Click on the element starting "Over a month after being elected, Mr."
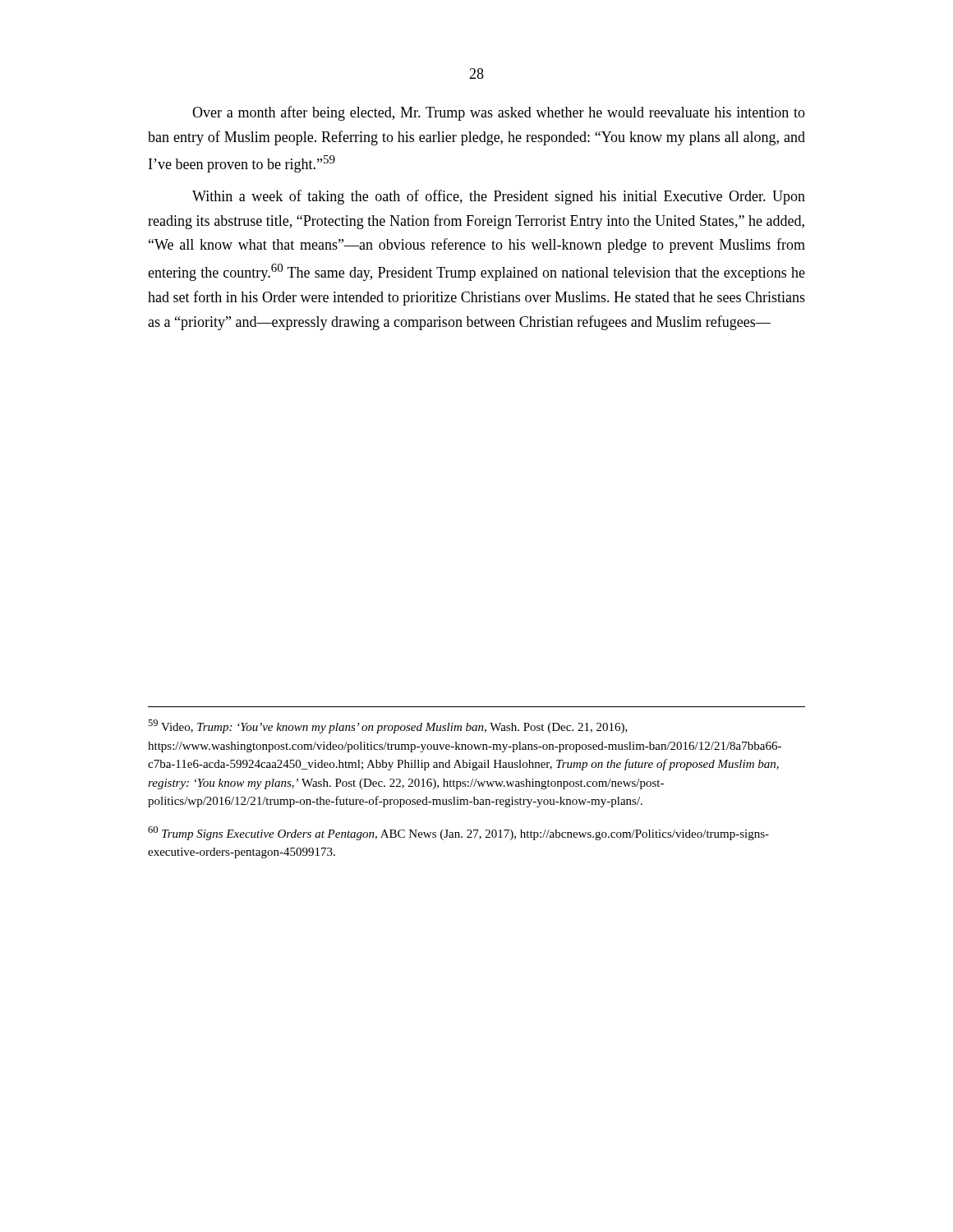953x1232 pixels. click(476, 218)
